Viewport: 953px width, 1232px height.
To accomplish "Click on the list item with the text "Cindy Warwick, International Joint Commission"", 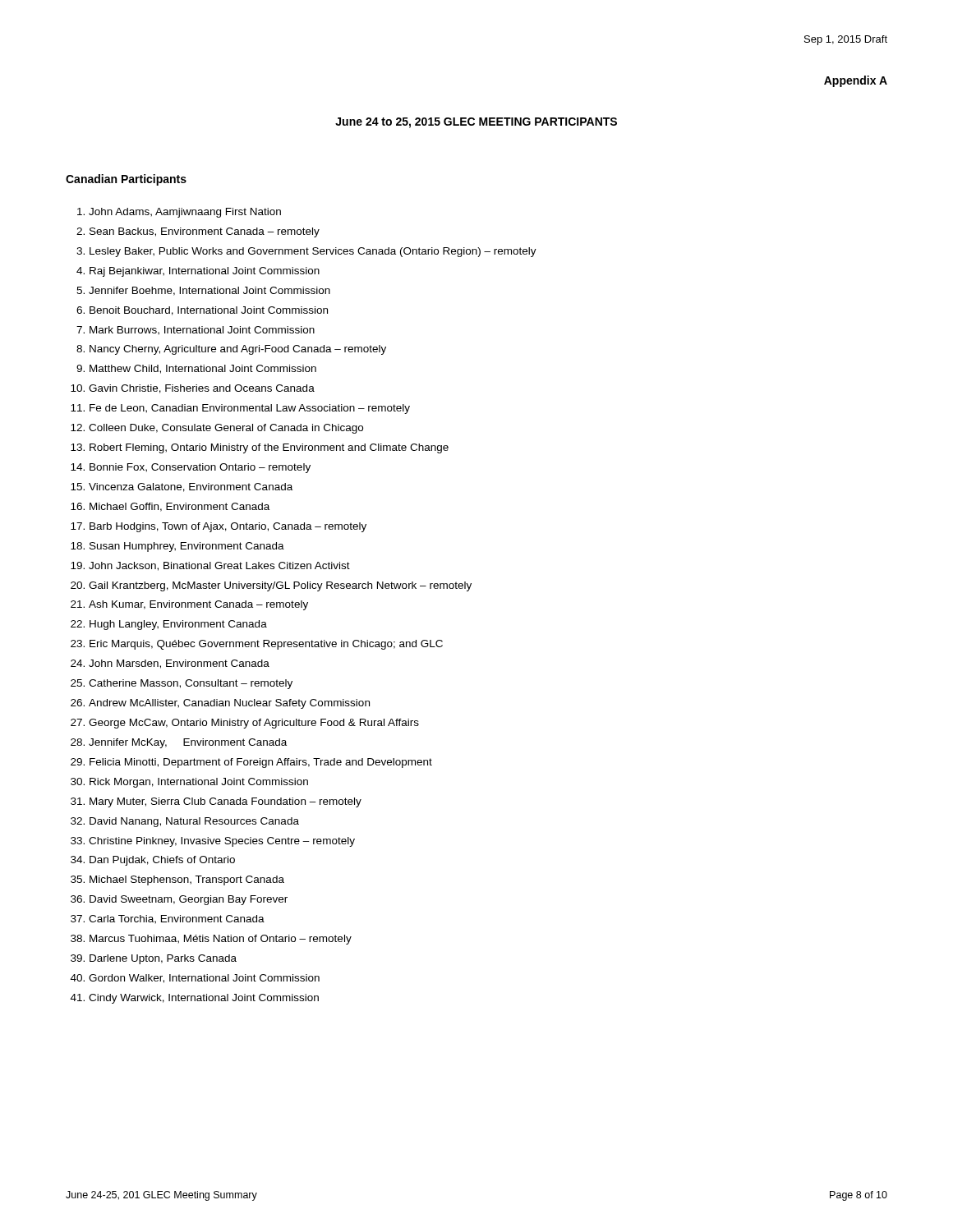I will click(x=204, y=997).
